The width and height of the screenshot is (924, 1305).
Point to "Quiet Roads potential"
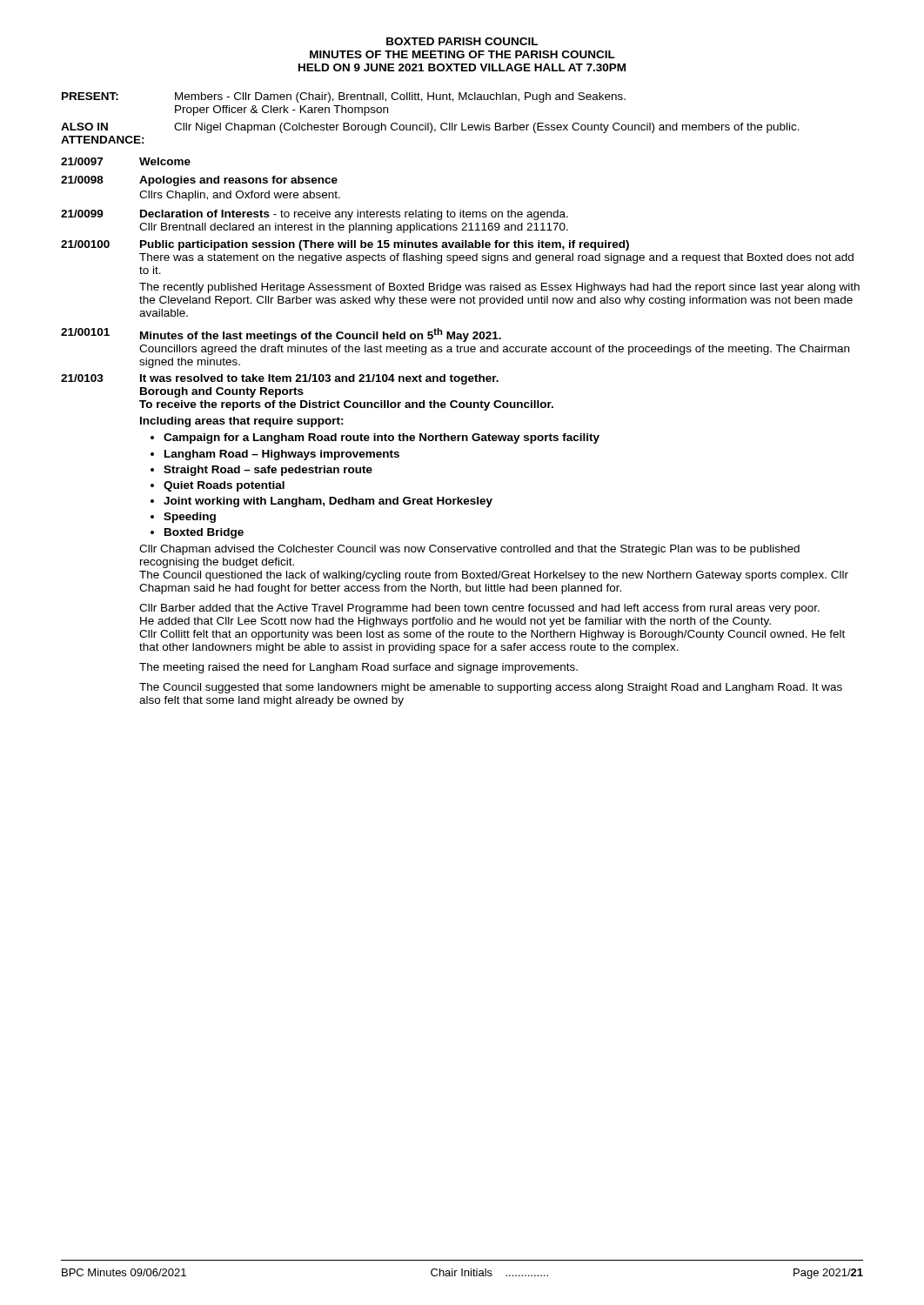click(x=218, y=486)
